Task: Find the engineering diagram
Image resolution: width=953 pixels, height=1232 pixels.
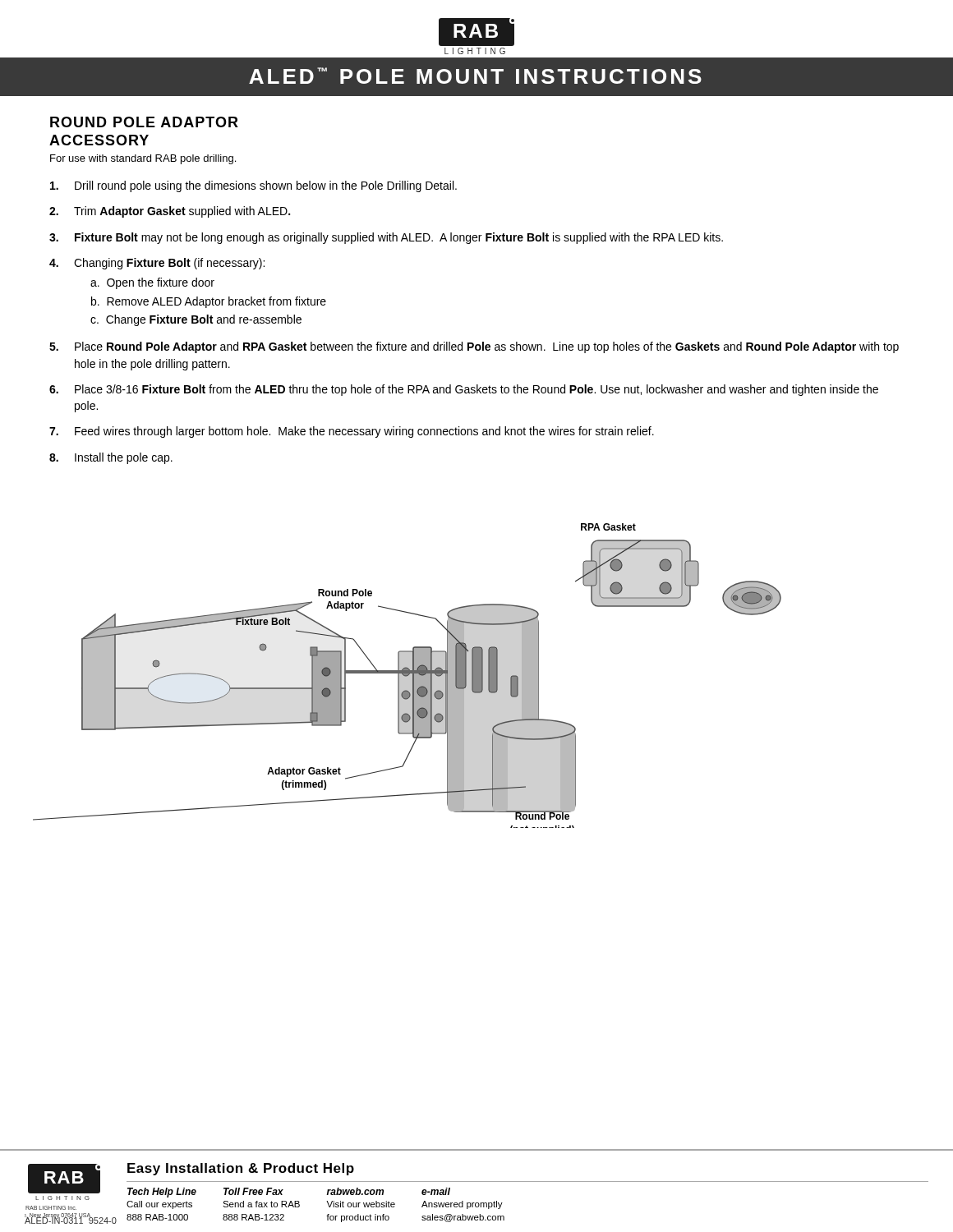Action: pos(476,651)
